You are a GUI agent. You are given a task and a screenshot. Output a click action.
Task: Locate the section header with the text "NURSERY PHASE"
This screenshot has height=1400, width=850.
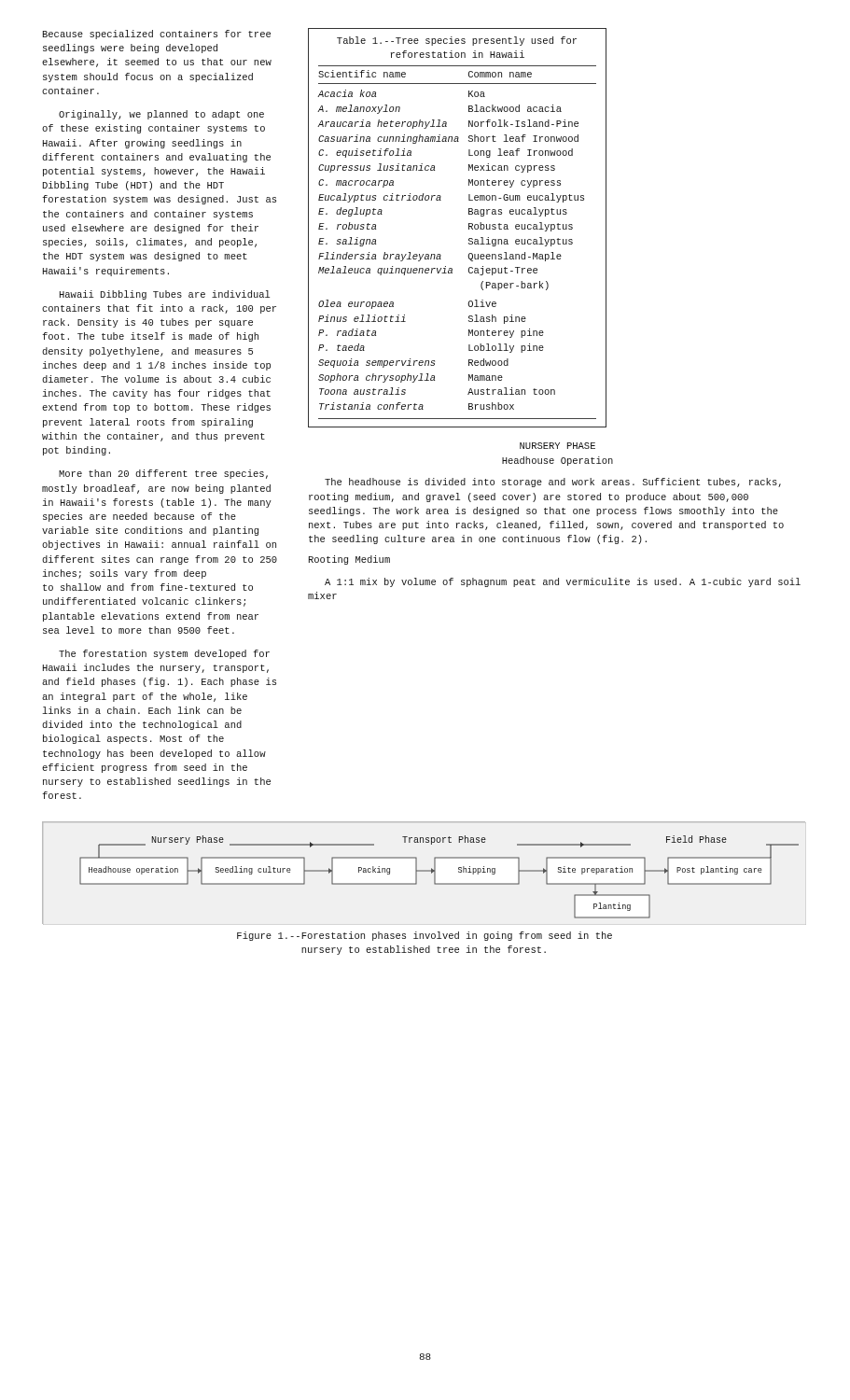[557, 446]
